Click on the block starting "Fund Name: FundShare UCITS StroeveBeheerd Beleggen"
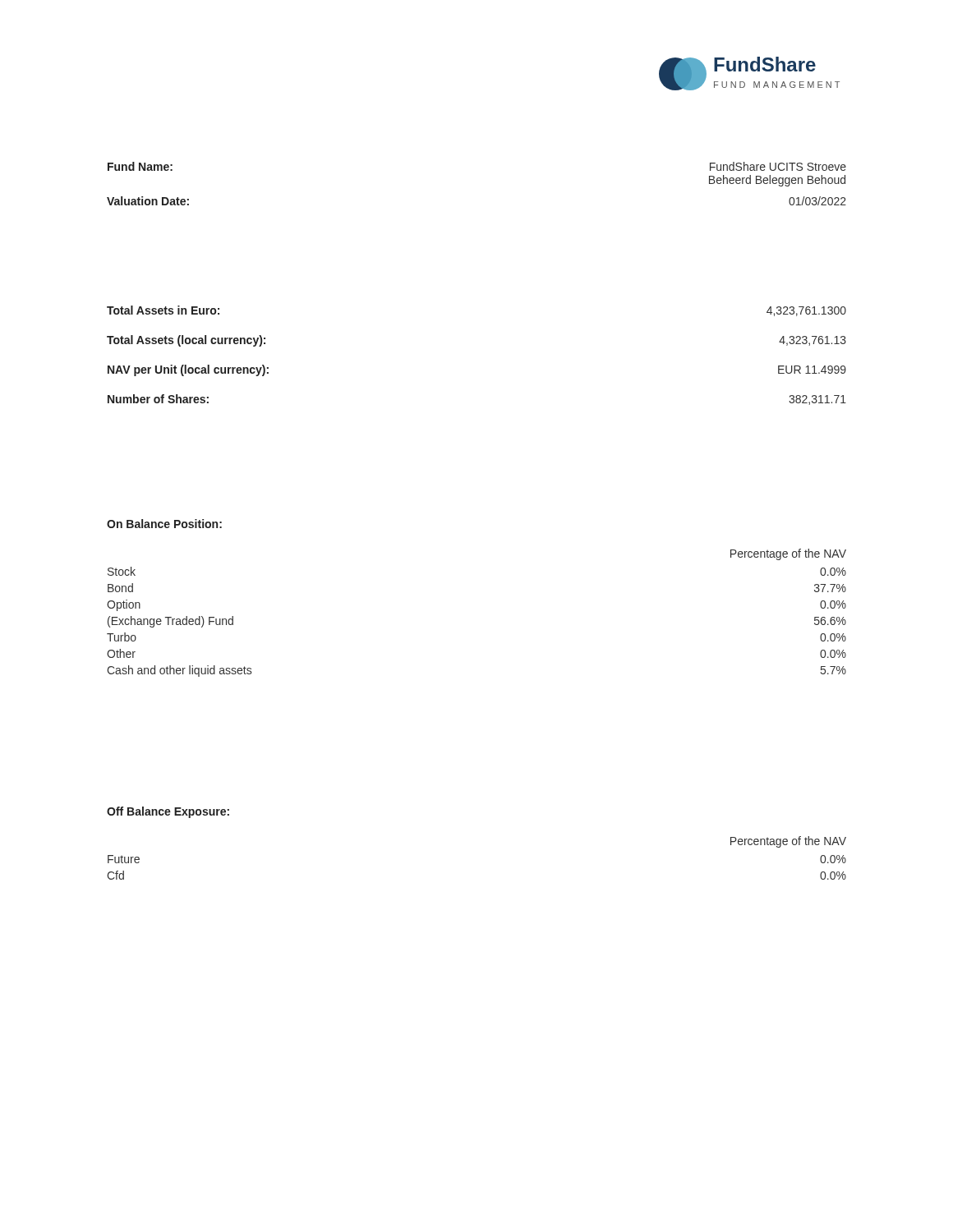 142,166
